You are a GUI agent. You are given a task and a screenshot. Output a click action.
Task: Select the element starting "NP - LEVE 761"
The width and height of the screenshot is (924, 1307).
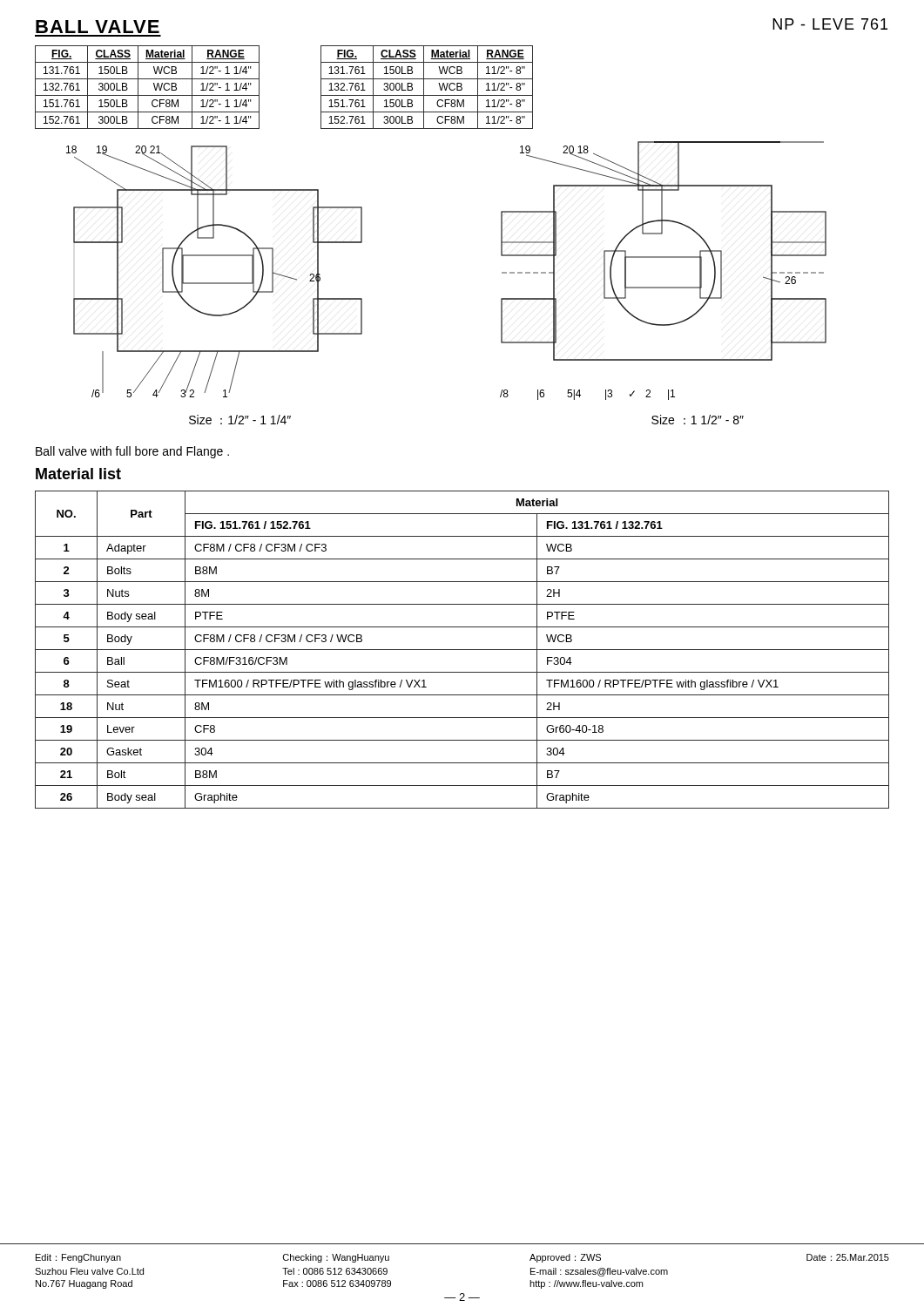pyautogui.click(x=830, y=24)
